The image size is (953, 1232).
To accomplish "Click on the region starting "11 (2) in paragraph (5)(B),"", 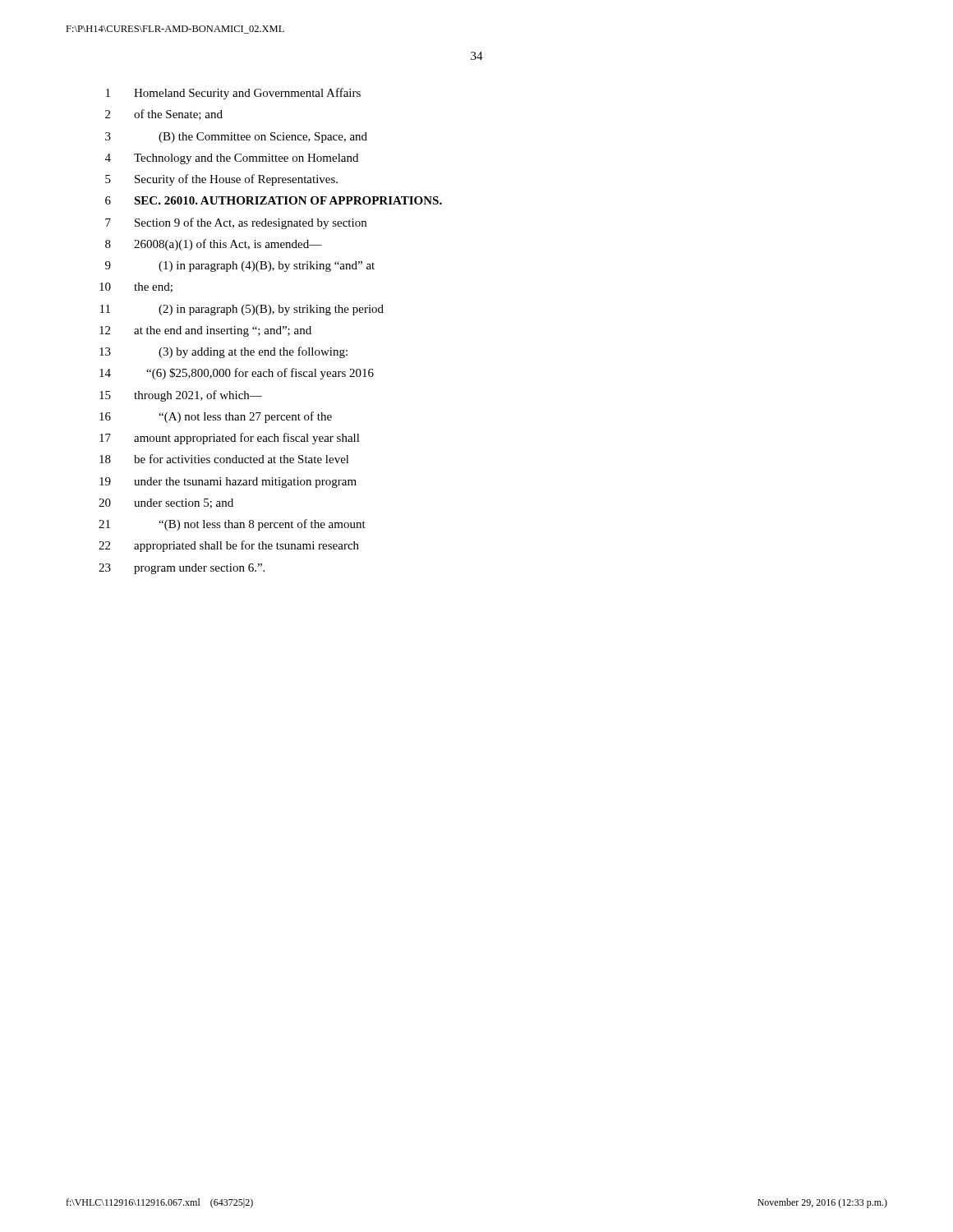I will pyautogui.click(x=242, y=310).
